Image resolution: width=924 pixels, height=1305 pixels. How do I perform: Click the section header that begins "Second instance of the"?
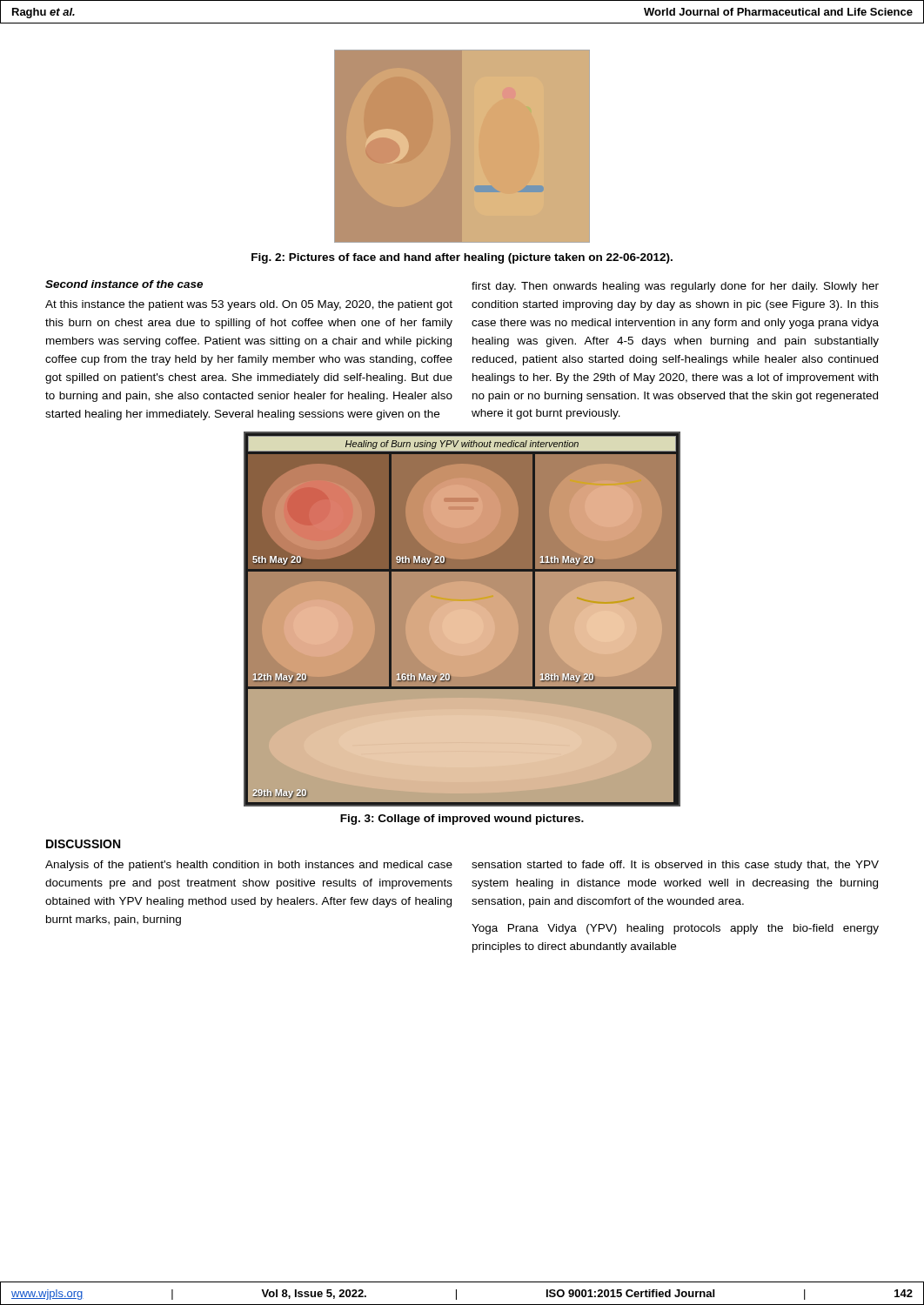[x=124, y=284]
